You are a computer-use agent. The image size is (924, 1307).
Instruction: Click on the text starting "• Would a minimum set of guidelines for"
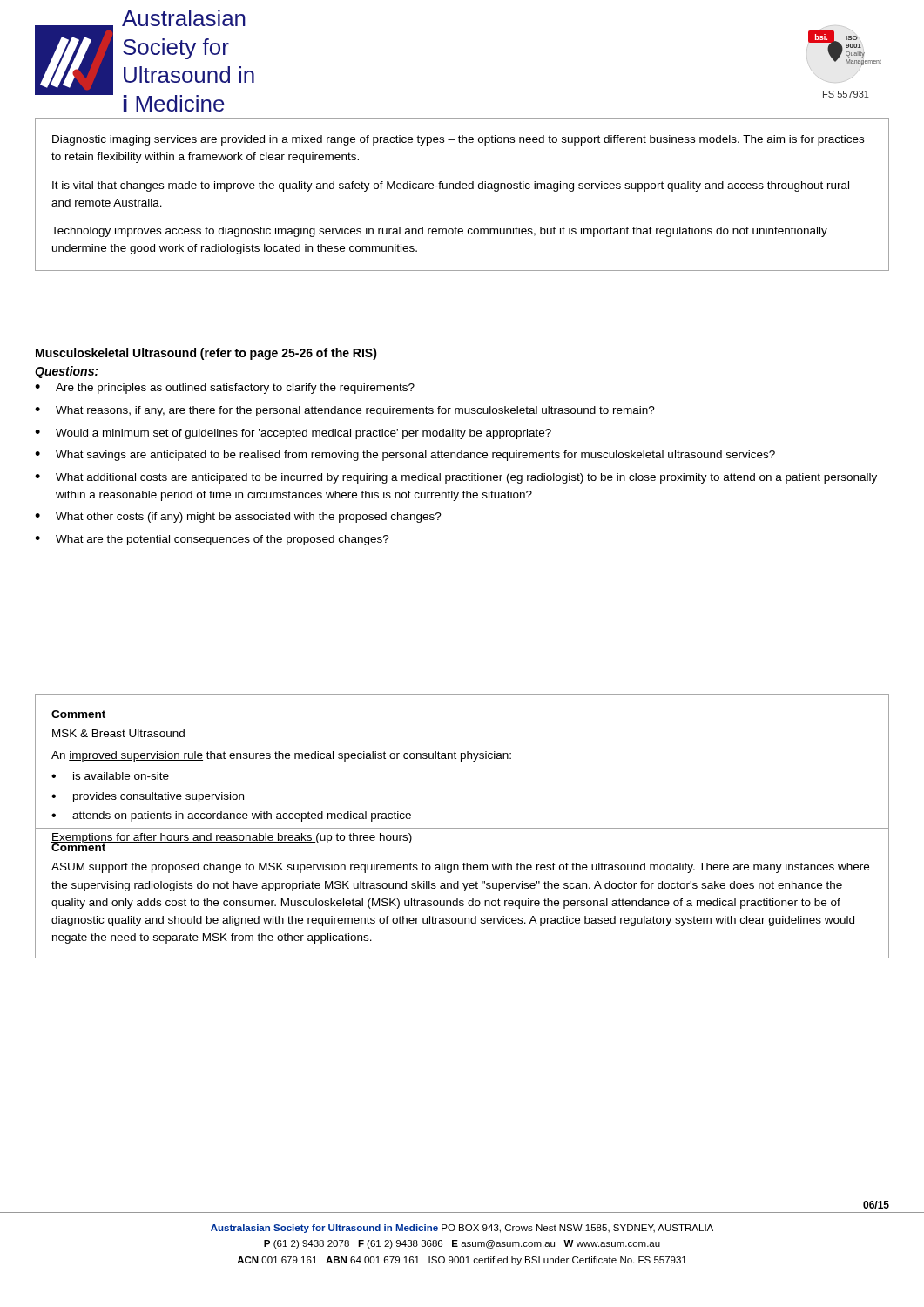tap(293, 433)
